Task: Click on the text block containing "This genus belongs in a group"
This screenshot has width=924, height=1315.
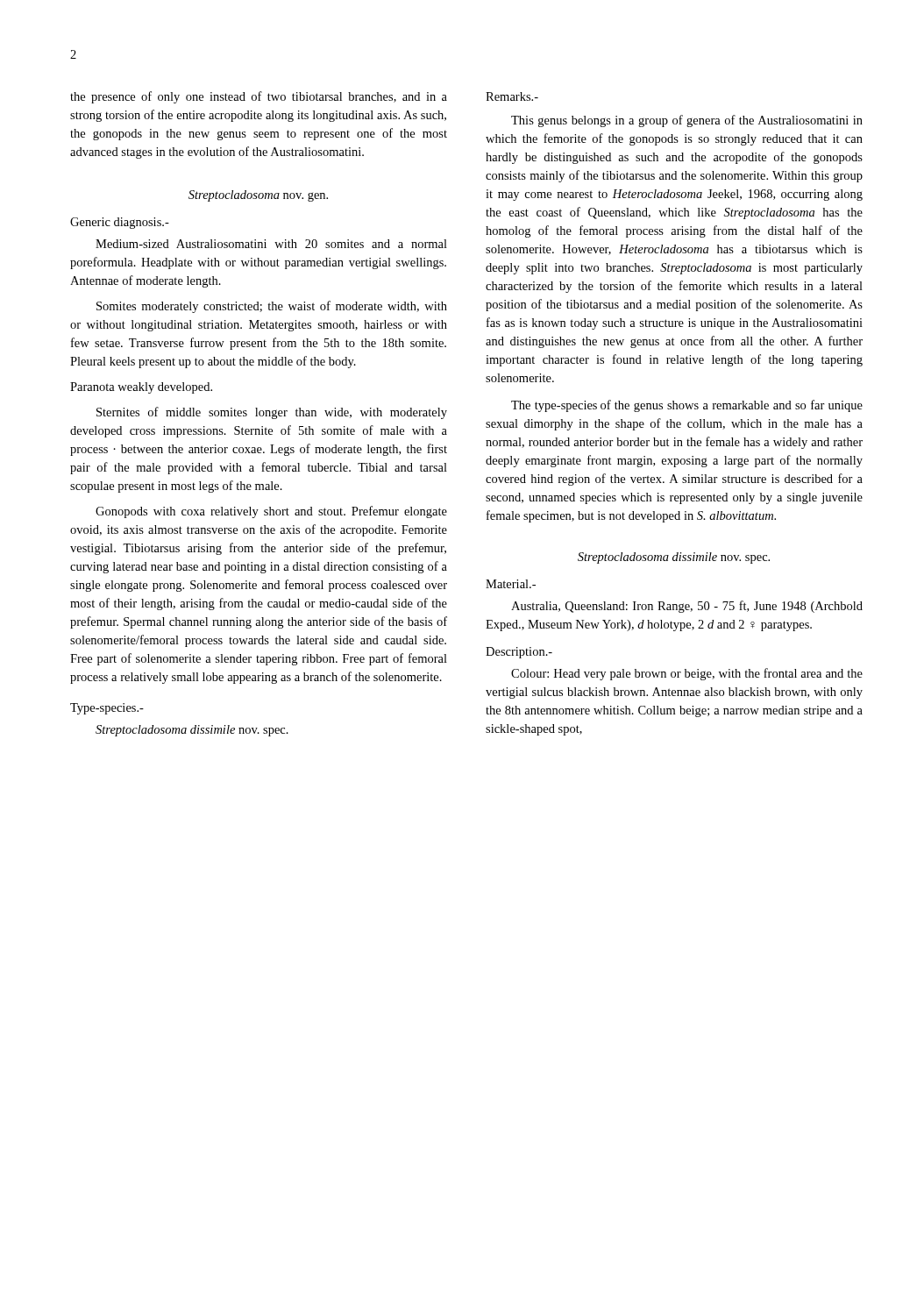Action: (674, 249)
